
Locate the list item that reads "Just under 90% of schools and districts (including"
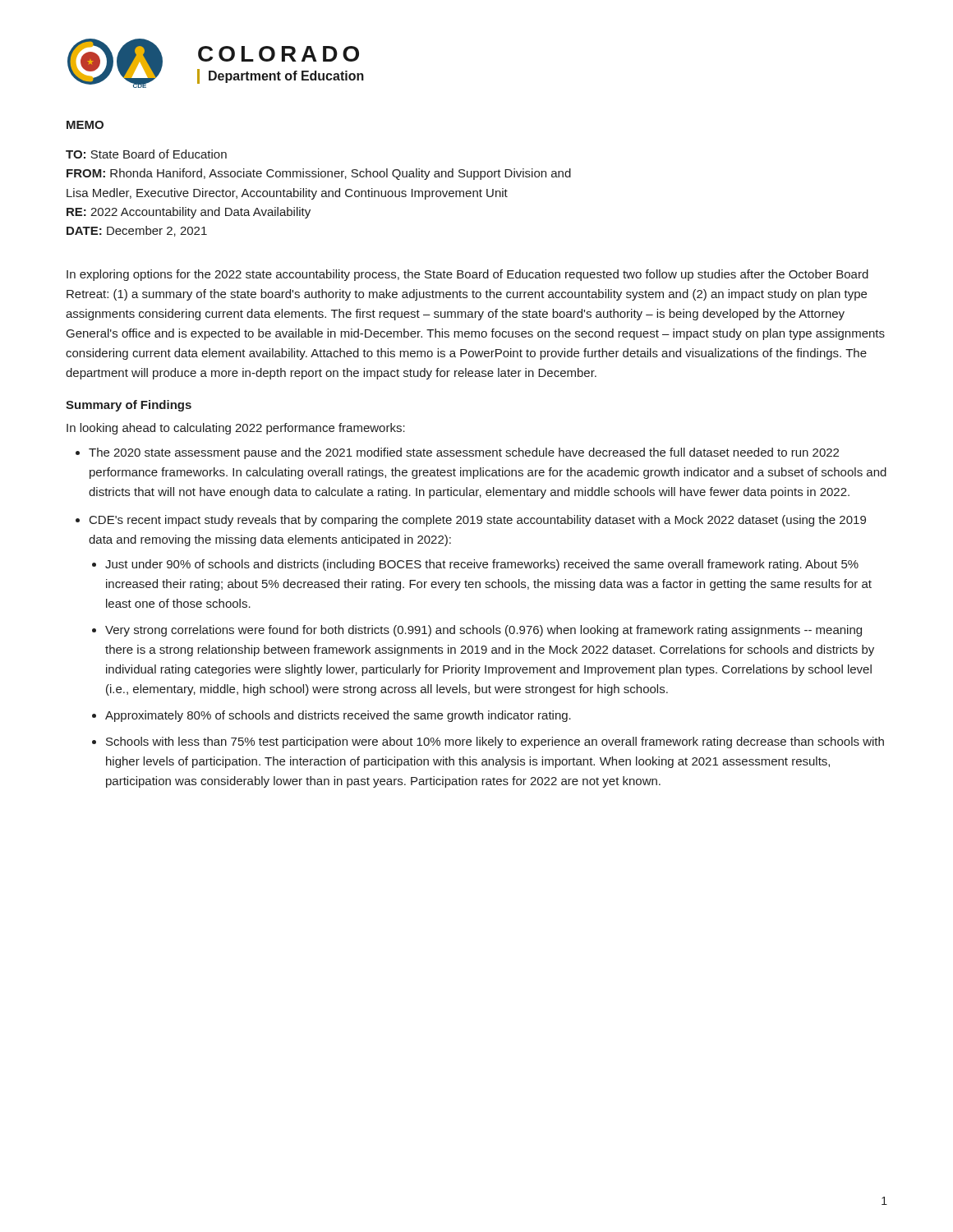pyautogui.click(x=488, y=584)
